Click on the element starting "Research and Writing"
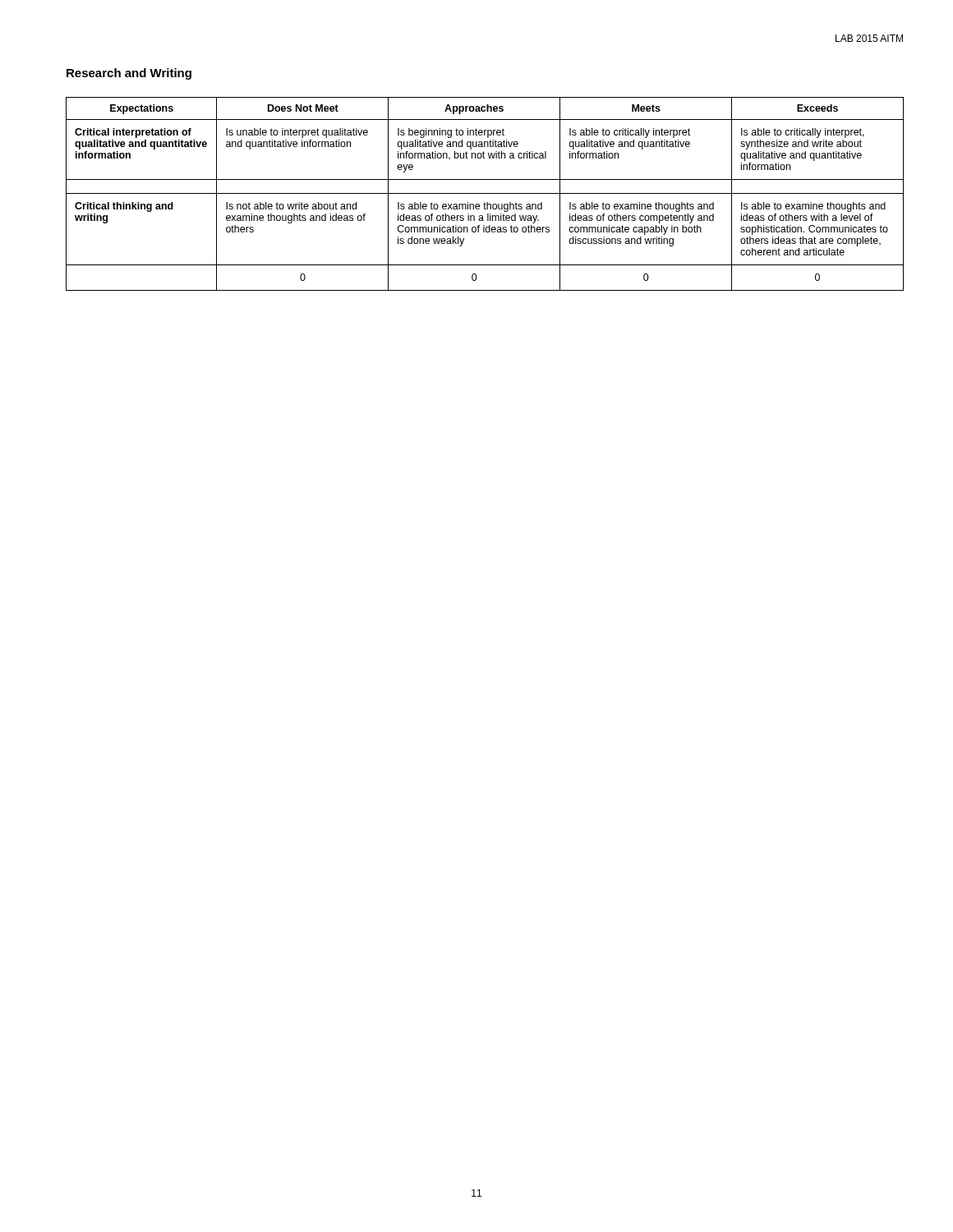The height and width of the screenshot is (1232, 953). [129, 73]
